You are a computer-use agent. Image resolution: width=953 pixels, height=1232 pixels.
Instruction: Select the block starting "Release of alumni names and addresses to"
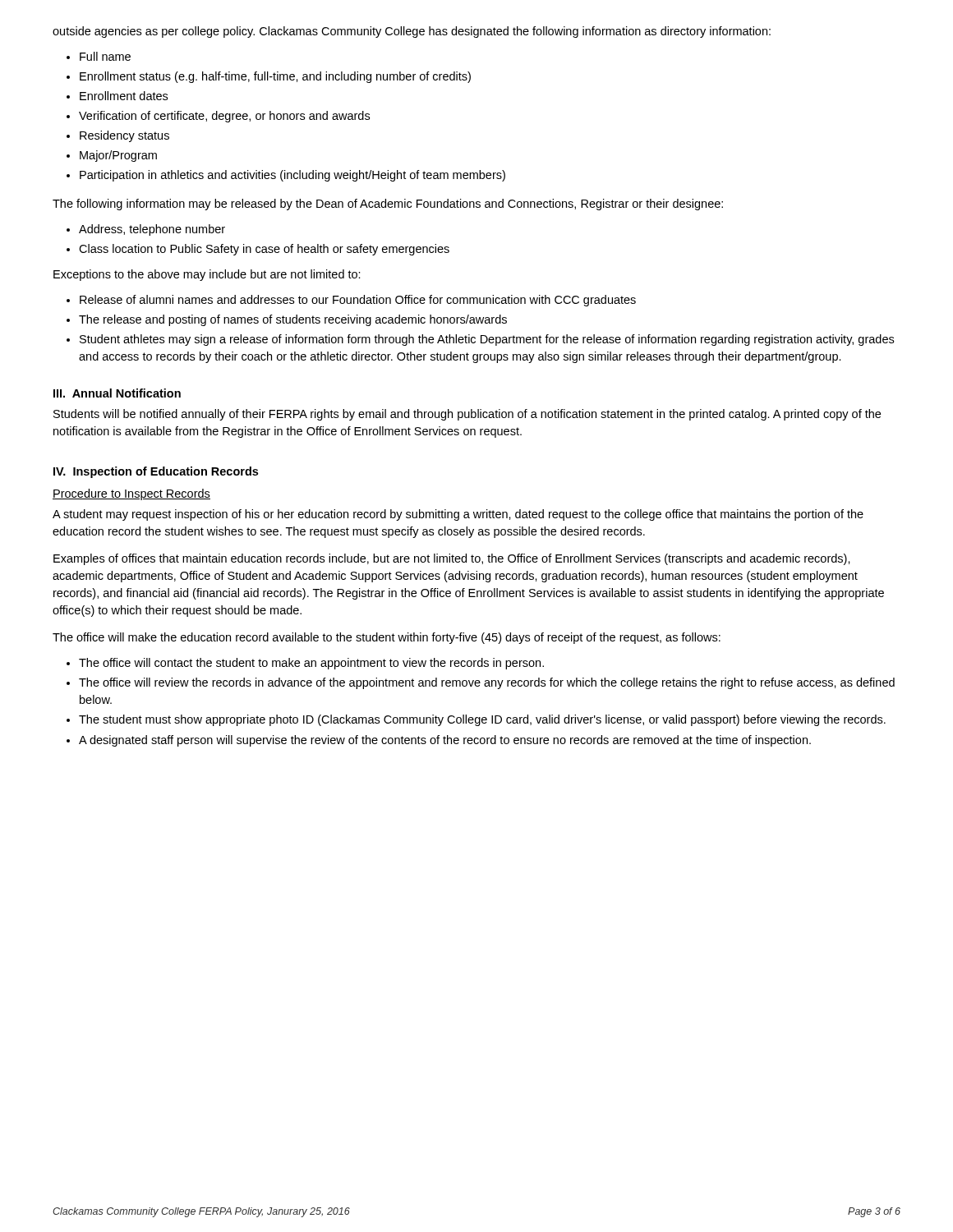coord(358,300)
